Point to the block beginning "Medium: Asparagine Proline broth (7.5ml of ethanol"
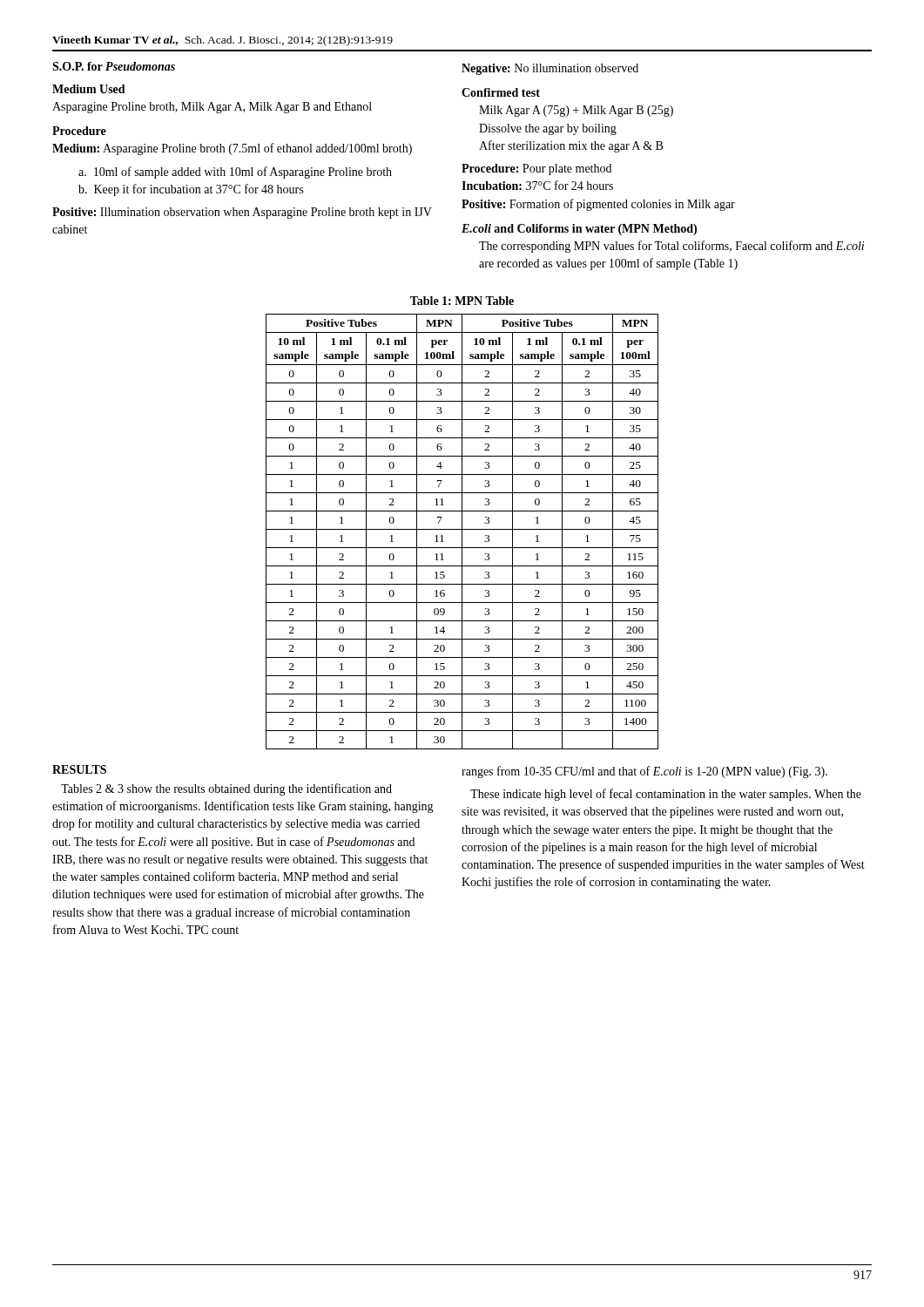The width and height of the screenshot is (924, 1307). click(244, 149)
